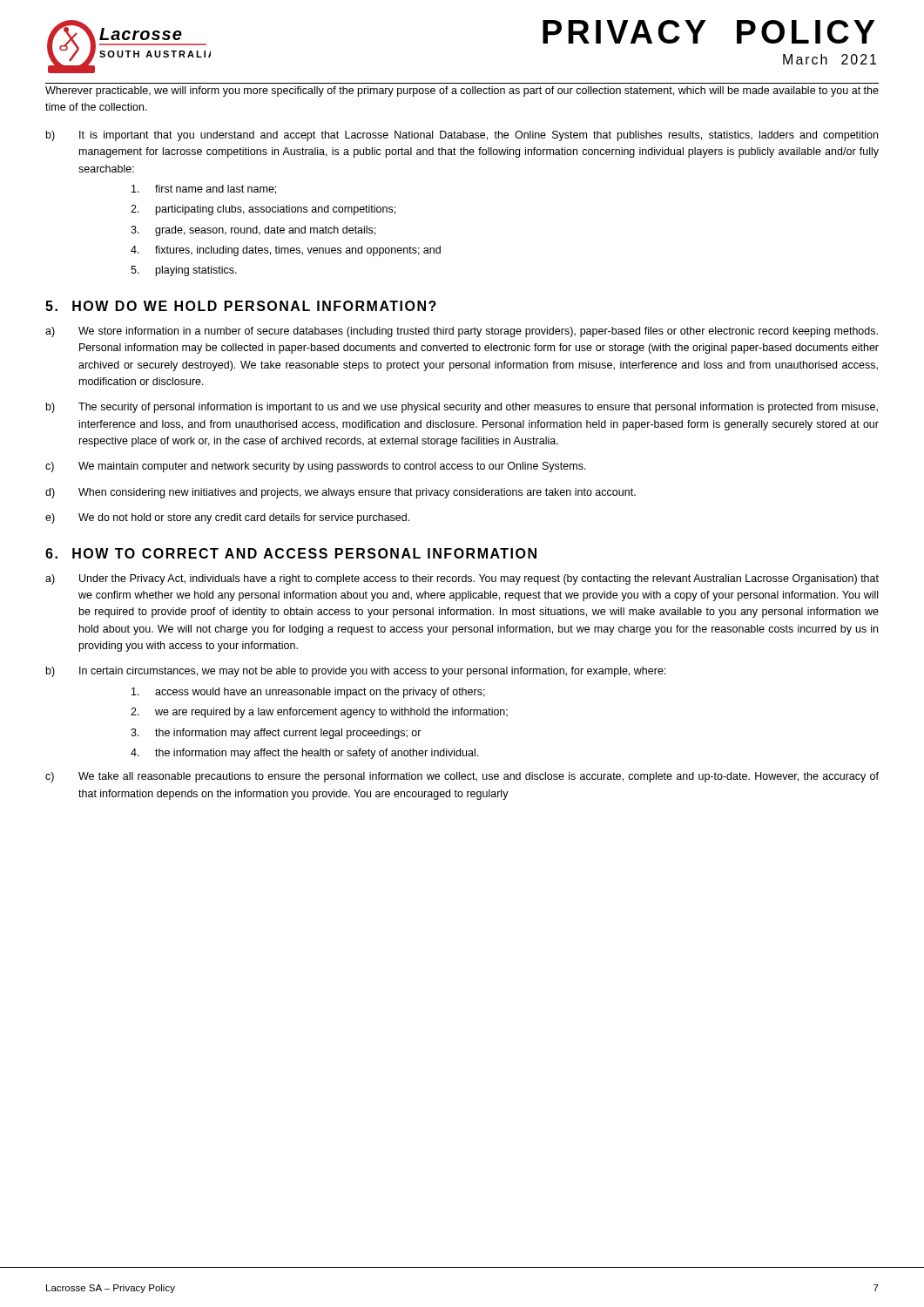Screen dimensions: 1307x924
Task: Locate the region starting "5. playing statistics."
Action: point(184,271)
